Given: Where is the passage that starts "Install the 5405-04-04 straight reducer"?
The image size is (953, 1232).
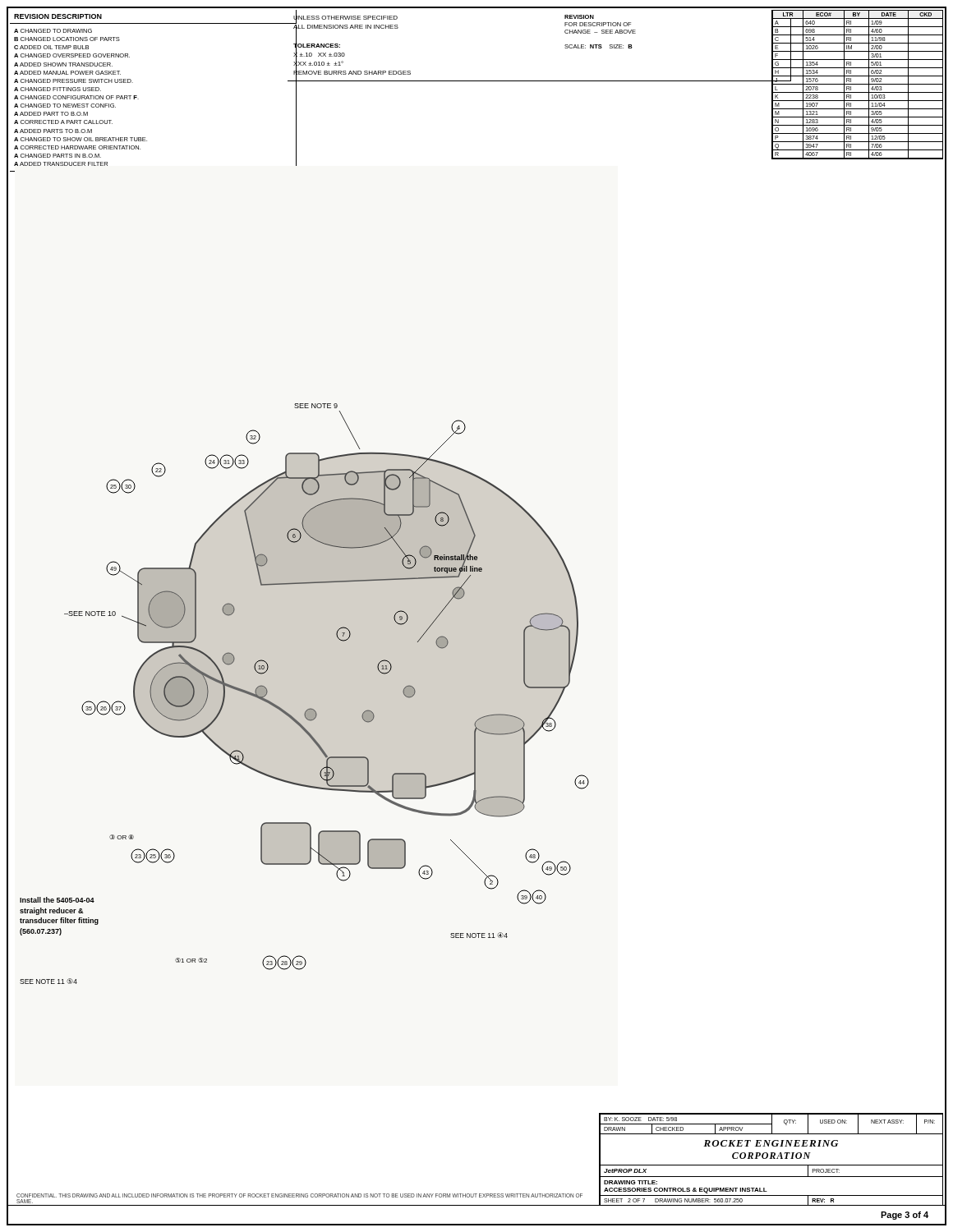Looking at the screenshot, I should pos(59,916).
